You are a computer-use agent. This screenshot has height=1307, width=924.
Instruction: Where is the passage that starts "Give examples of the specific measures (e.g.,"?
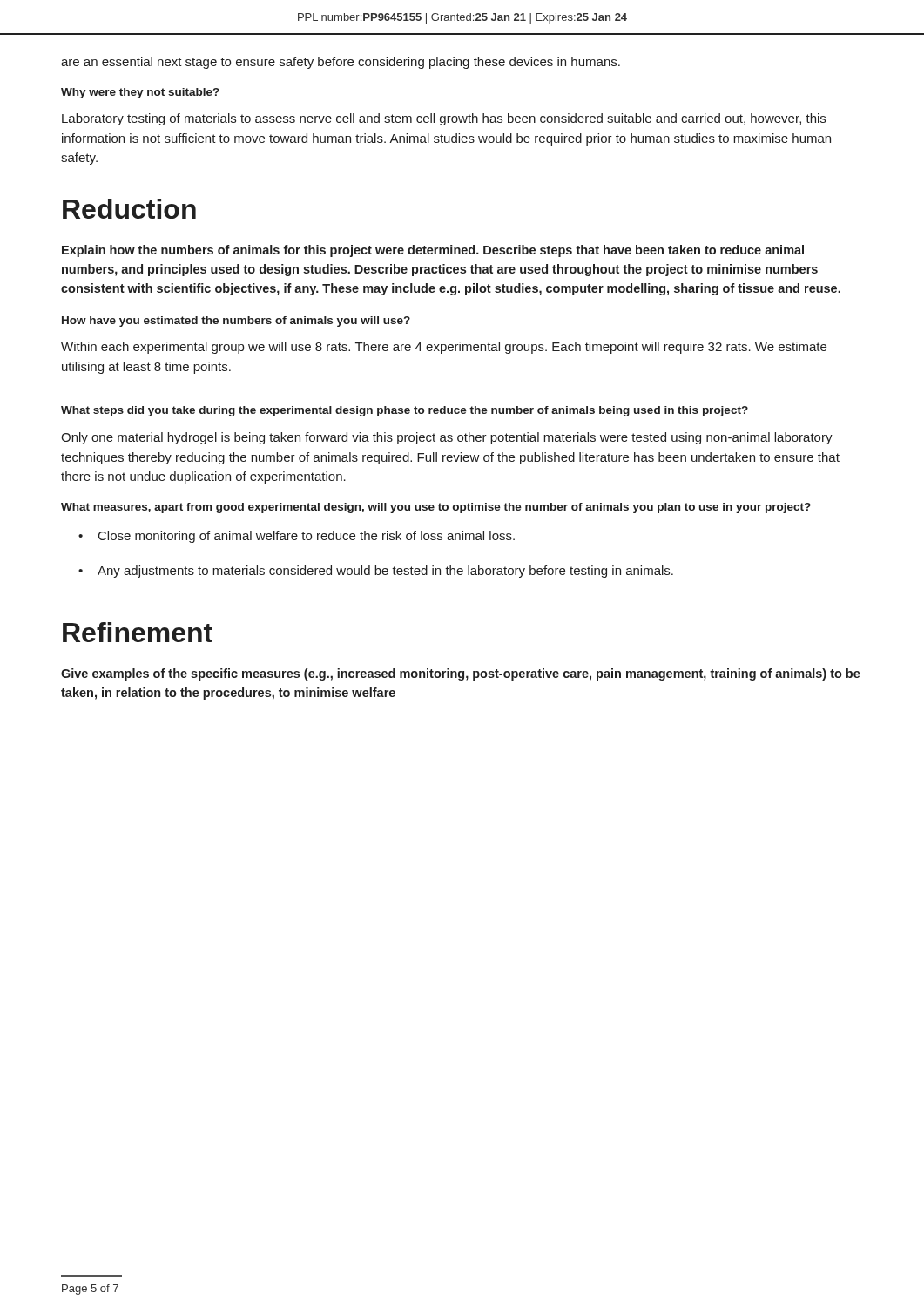pyautogui.click(x=461, y=683)
